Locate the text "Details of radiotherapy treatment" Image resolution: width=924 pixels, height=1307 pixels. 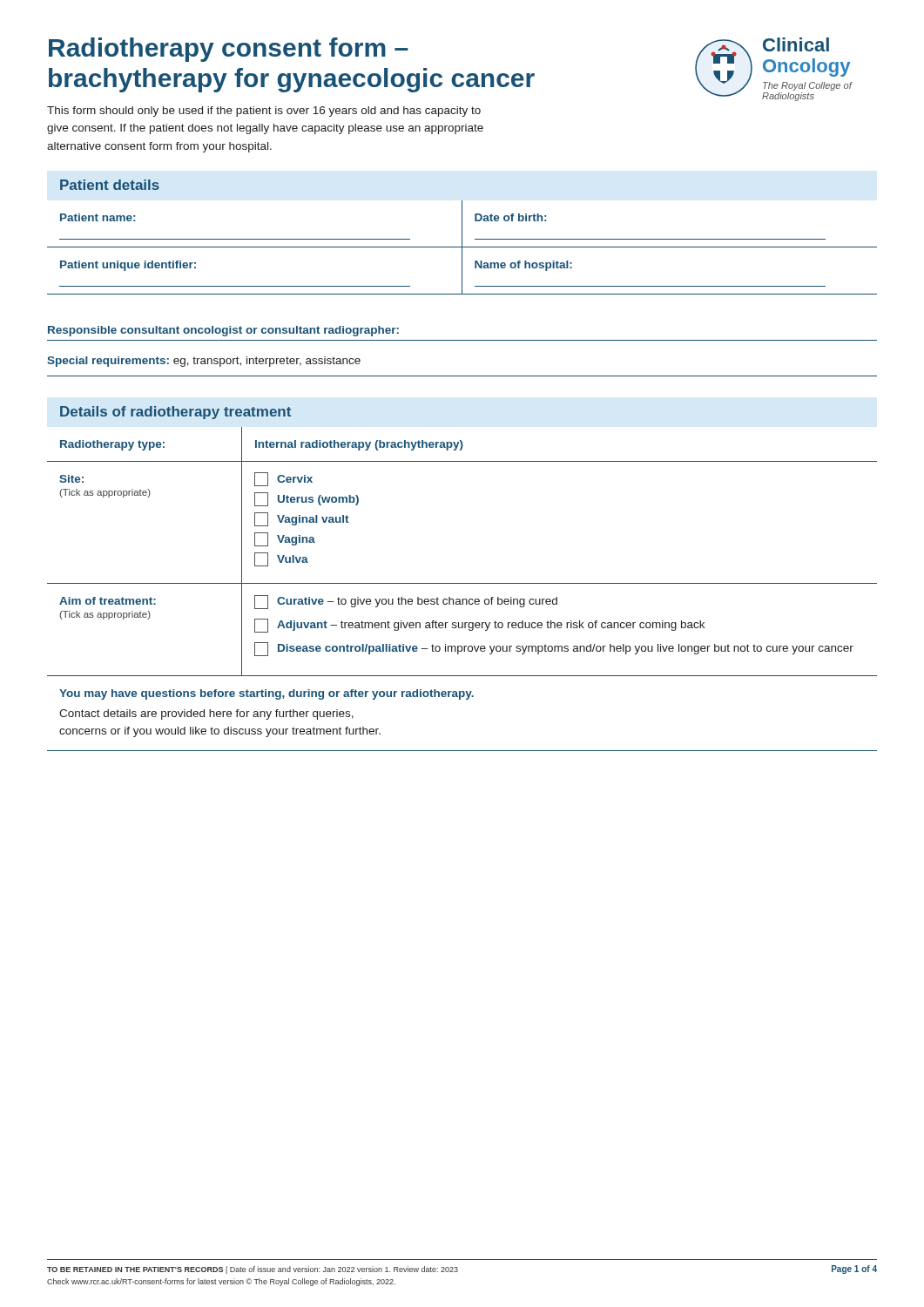tap(175, 412)
